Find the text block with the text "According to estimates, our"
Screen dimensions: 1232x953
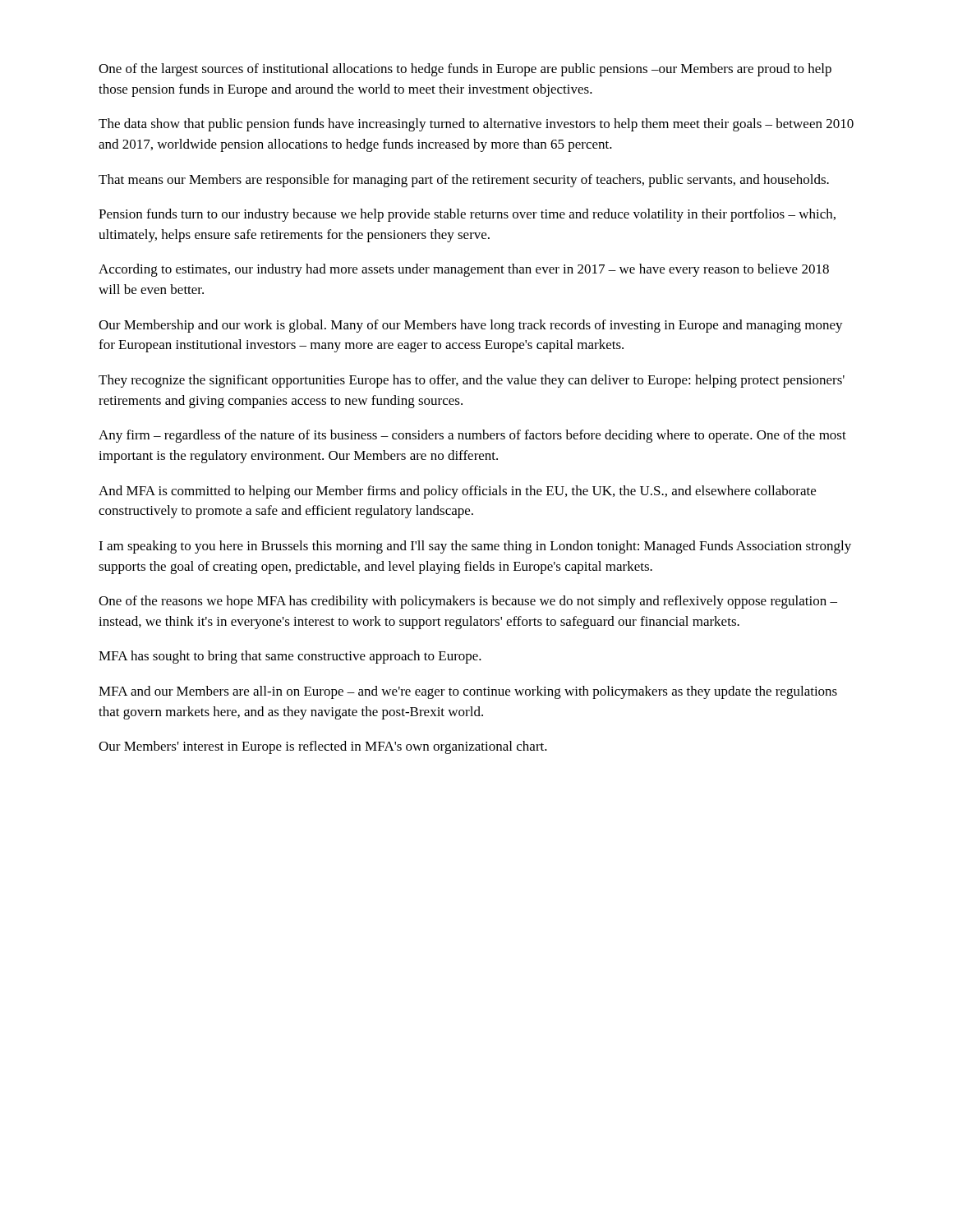pos(464,279)
